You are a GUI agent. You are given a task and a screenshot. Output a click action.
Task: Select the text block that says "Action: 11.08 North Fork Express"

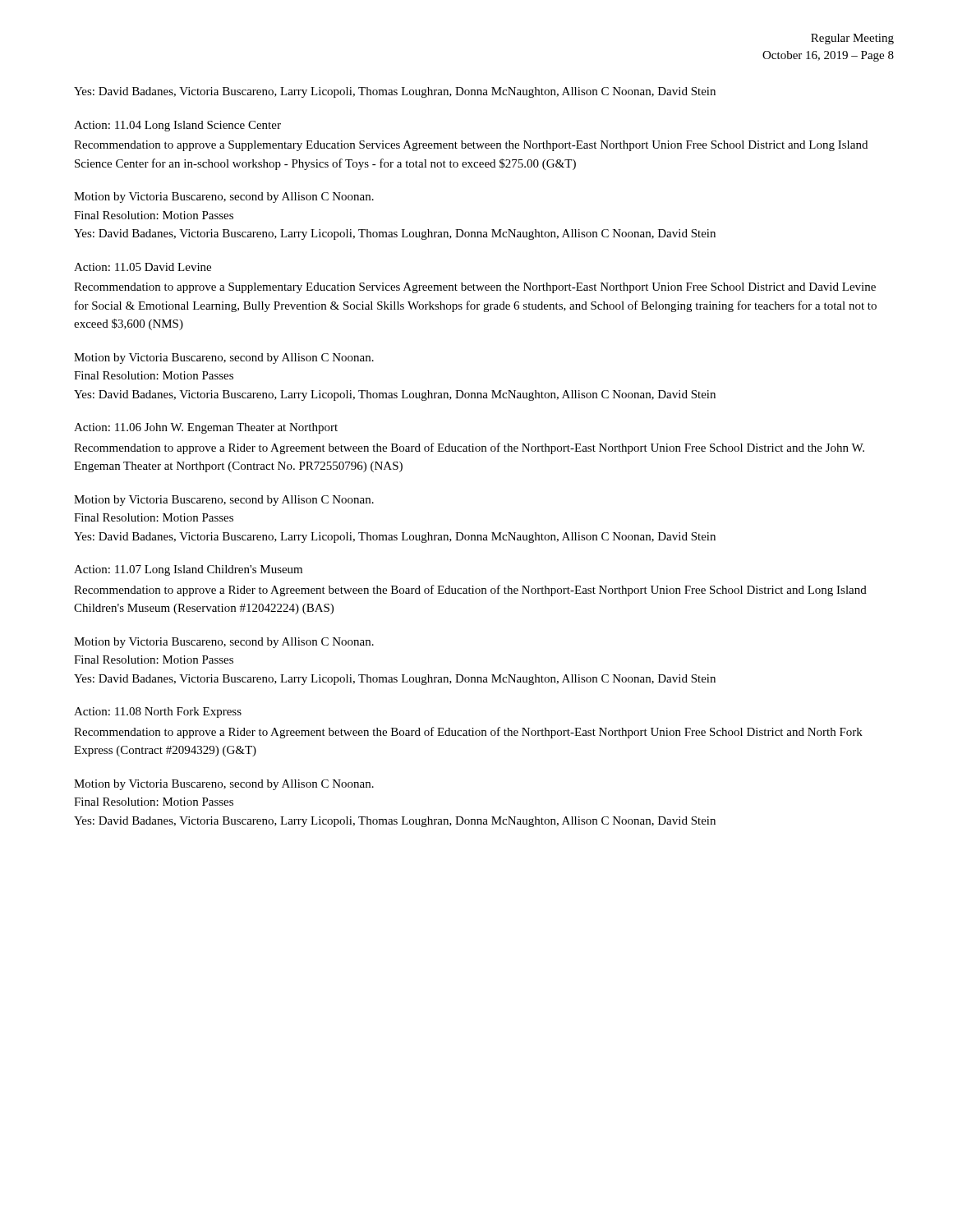(476, 729)
